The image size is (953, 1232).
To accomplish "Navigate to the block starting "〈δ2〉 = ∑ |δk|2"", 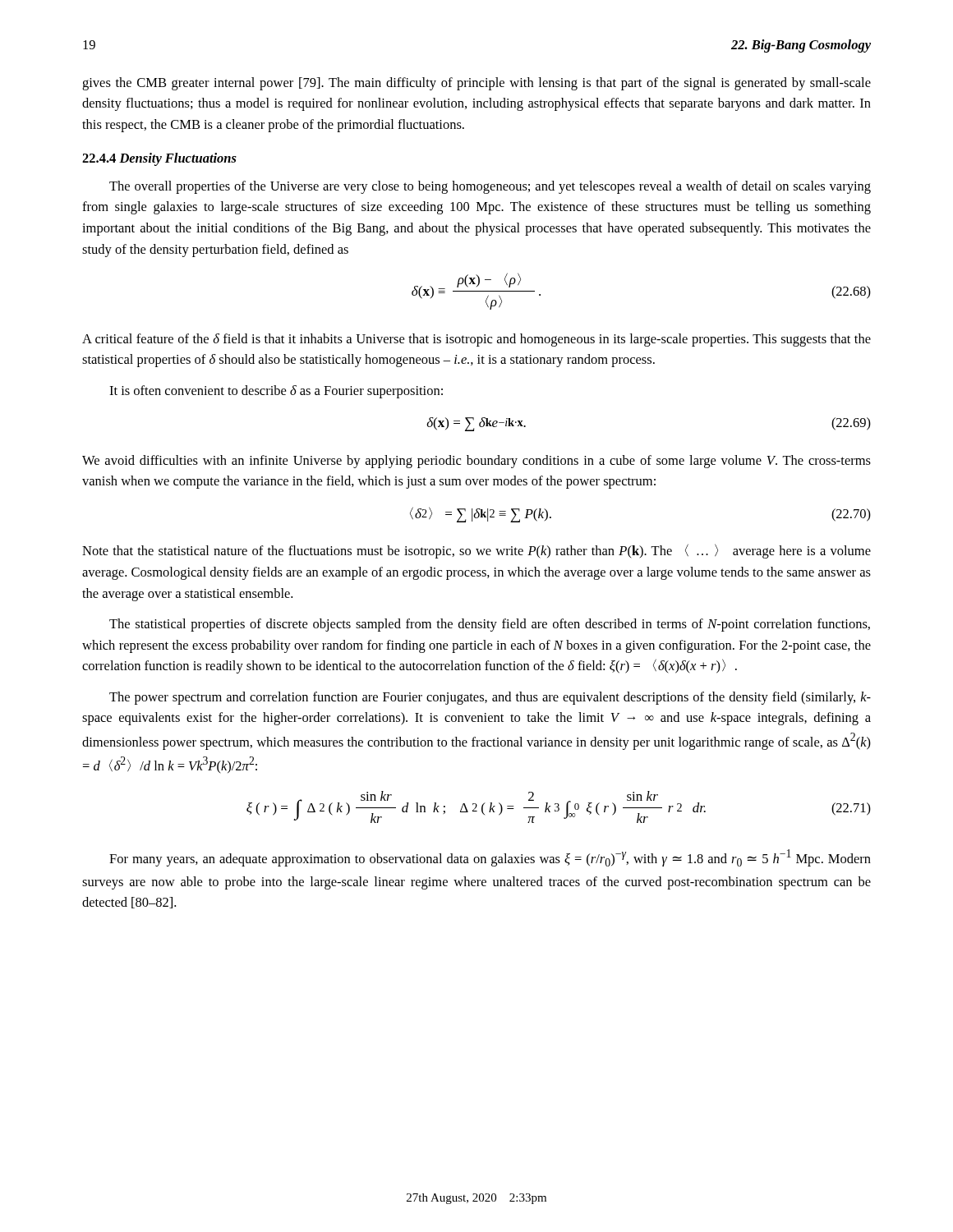I will click(x=479, y=515).
